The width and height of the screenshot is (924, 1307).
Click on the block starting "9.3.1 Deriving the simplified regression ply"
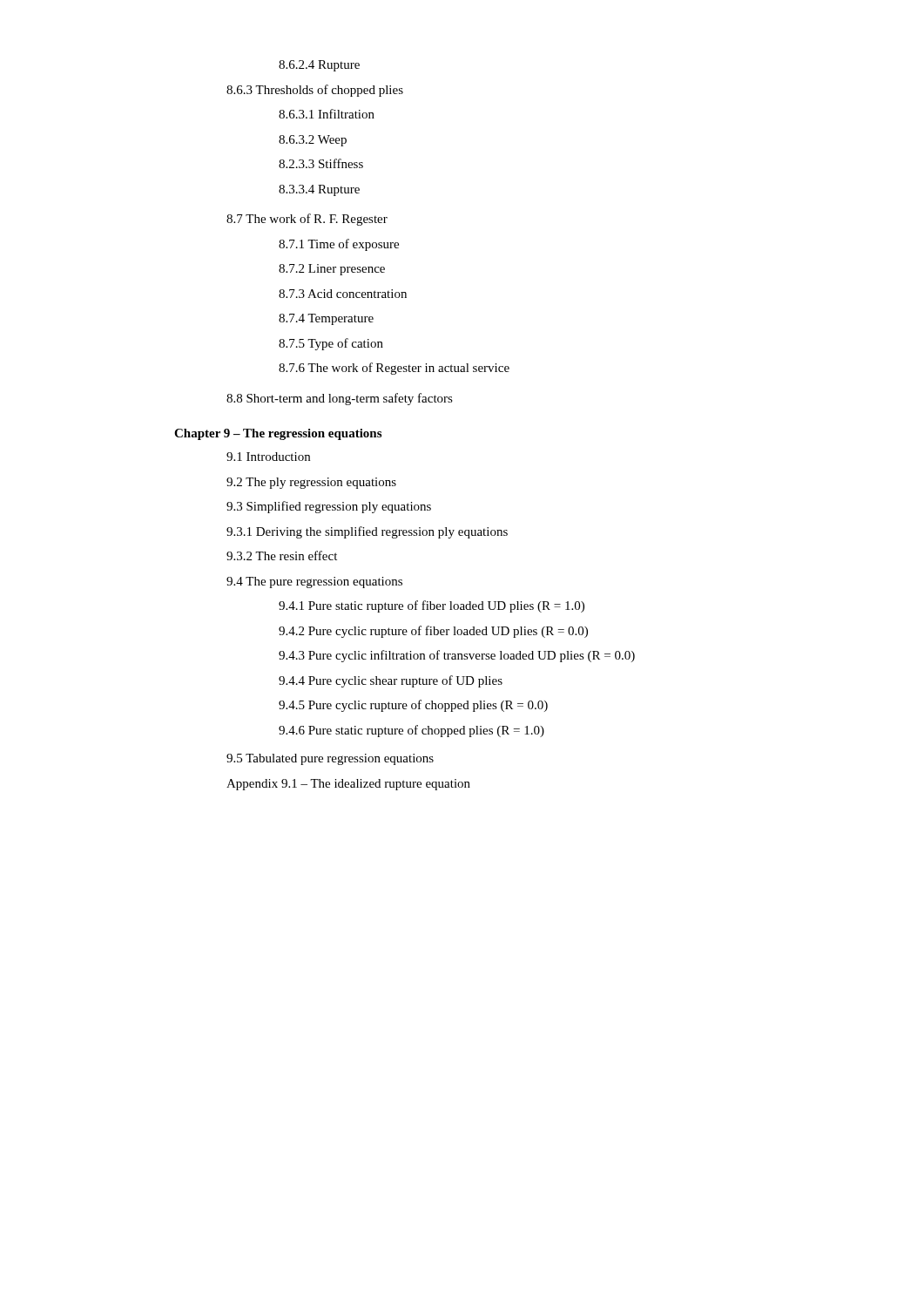pos(367,531)
